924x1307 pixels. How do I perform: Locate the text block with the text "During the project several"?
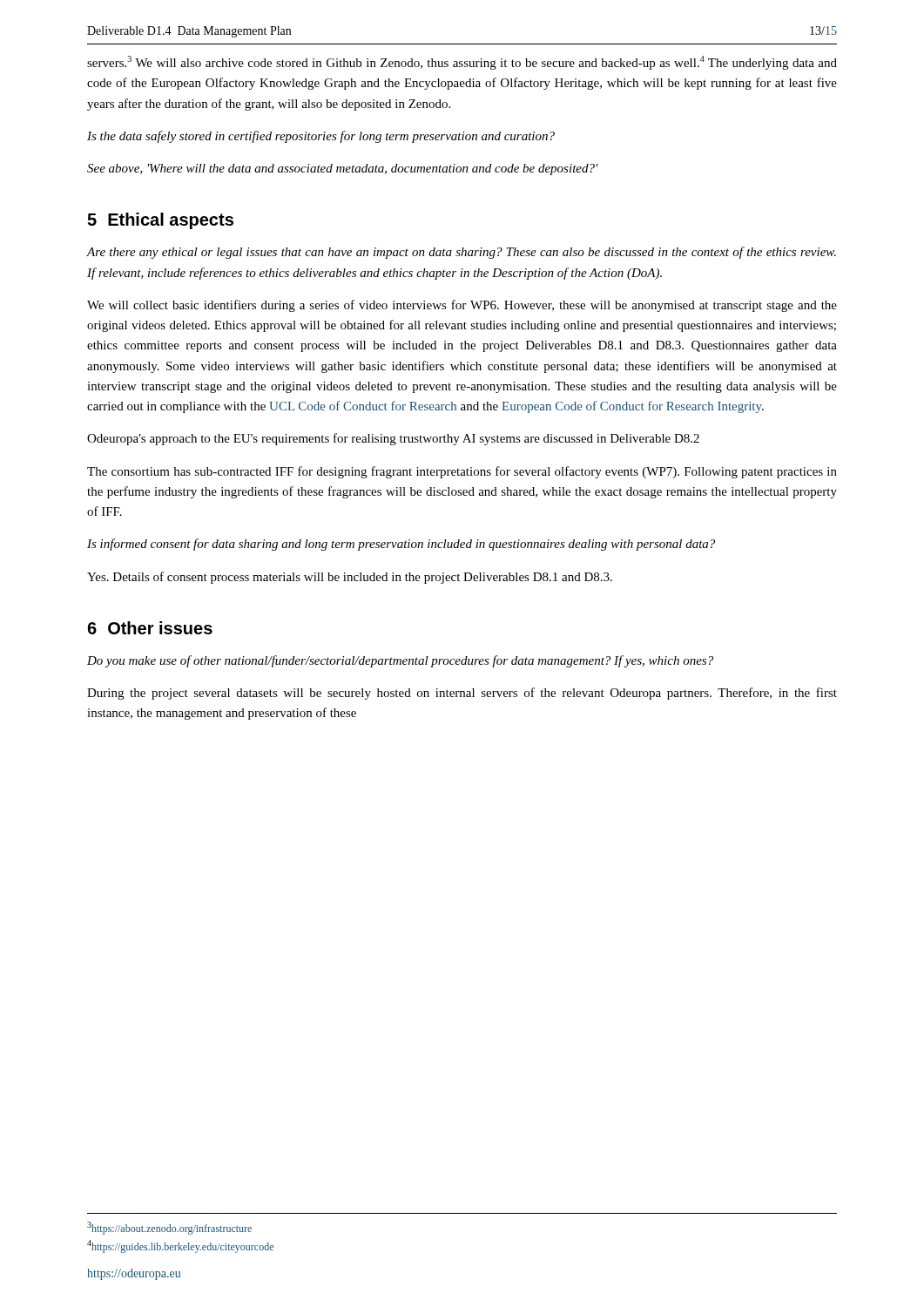click(x=462, y=703)
